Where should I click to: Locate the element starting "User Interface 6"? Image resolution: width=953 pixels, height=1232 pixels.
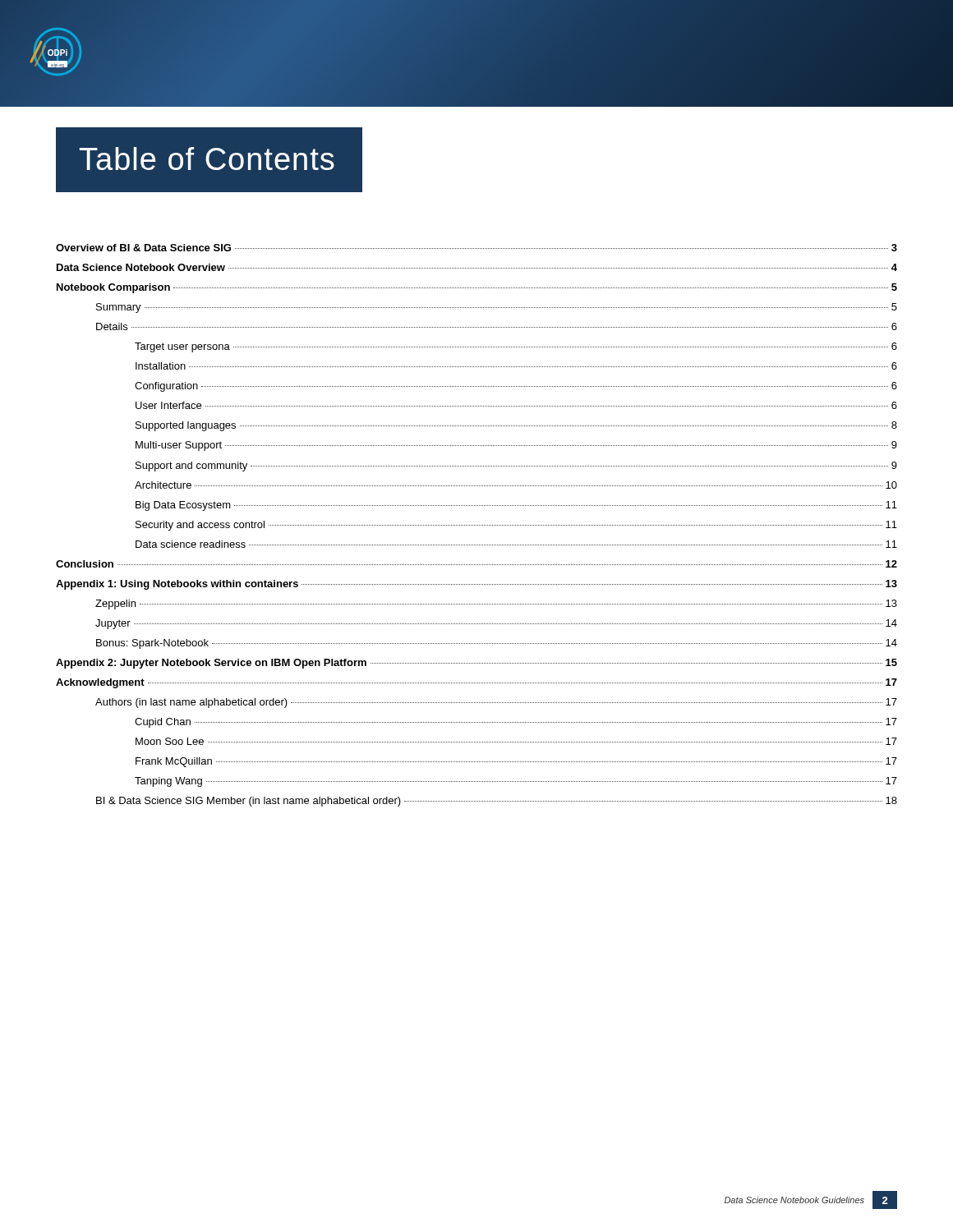click(x=516, y=406)
